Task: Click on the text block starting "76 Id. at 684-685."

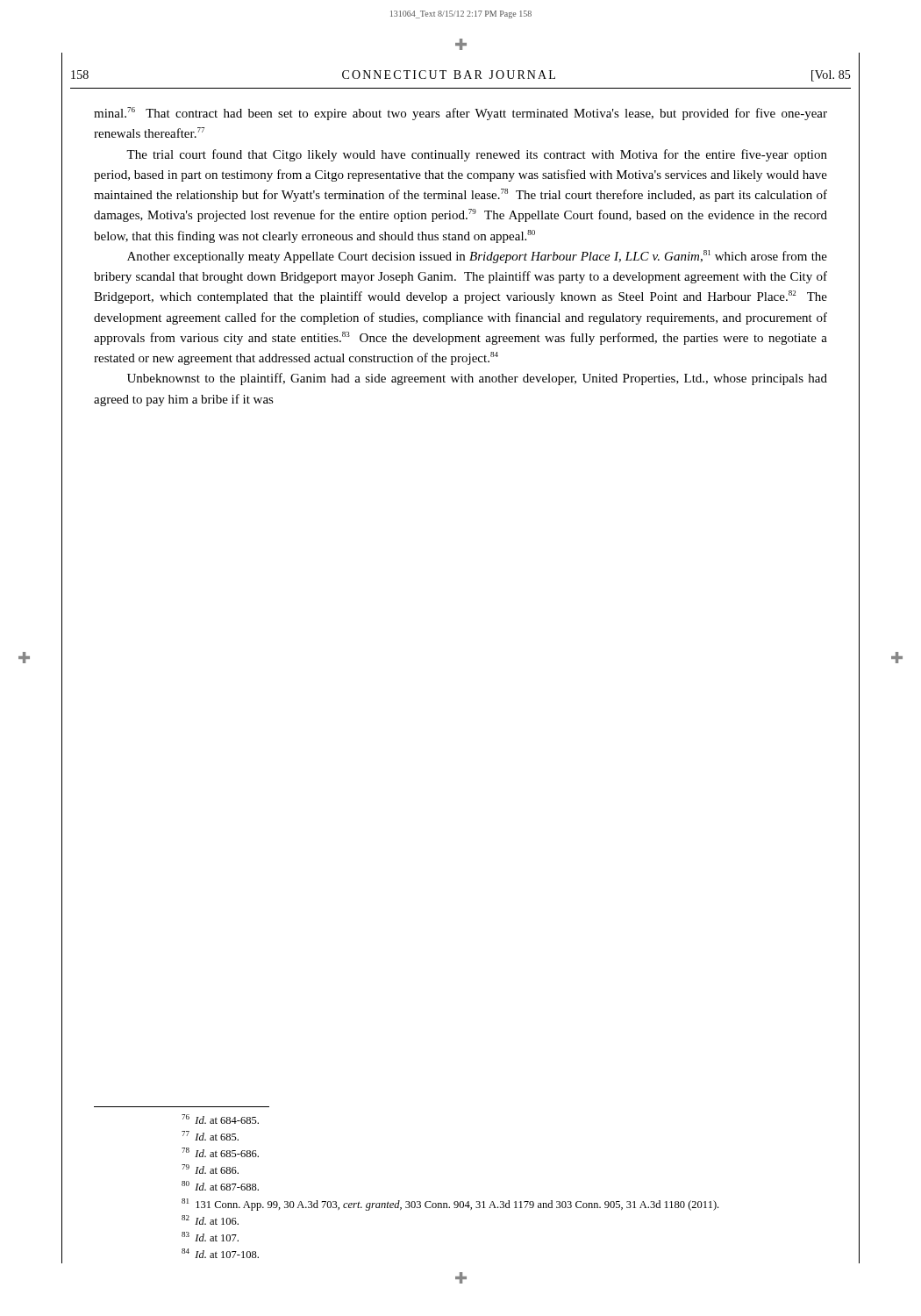Action: coord(177,1119)
